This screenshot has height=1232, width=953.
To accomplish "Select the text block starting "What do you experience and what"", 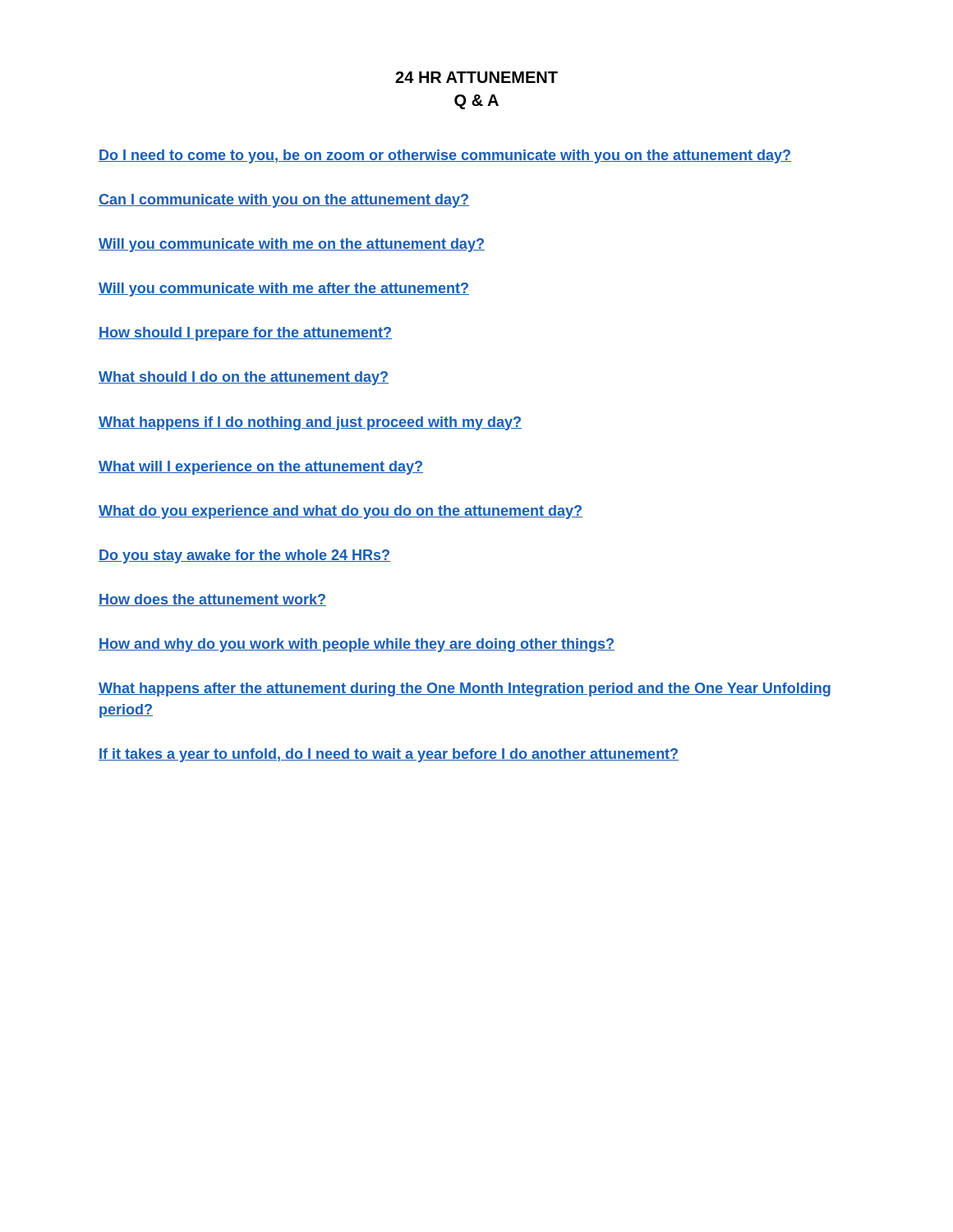I will coord(341,511).
